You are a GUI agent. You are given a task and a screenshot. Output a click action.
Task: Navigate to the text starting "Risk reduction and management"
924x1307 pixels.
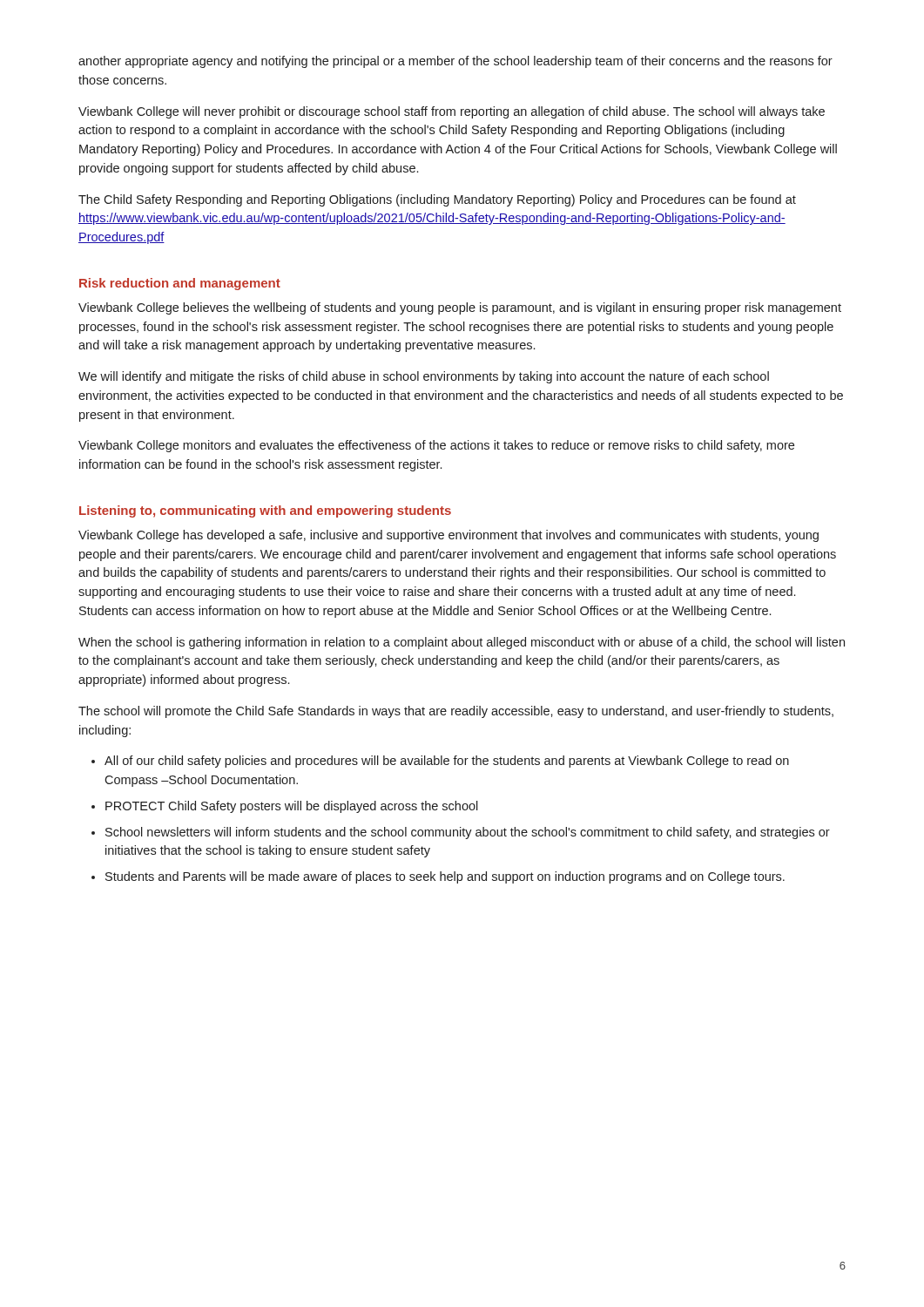click(x=179, y=283)
